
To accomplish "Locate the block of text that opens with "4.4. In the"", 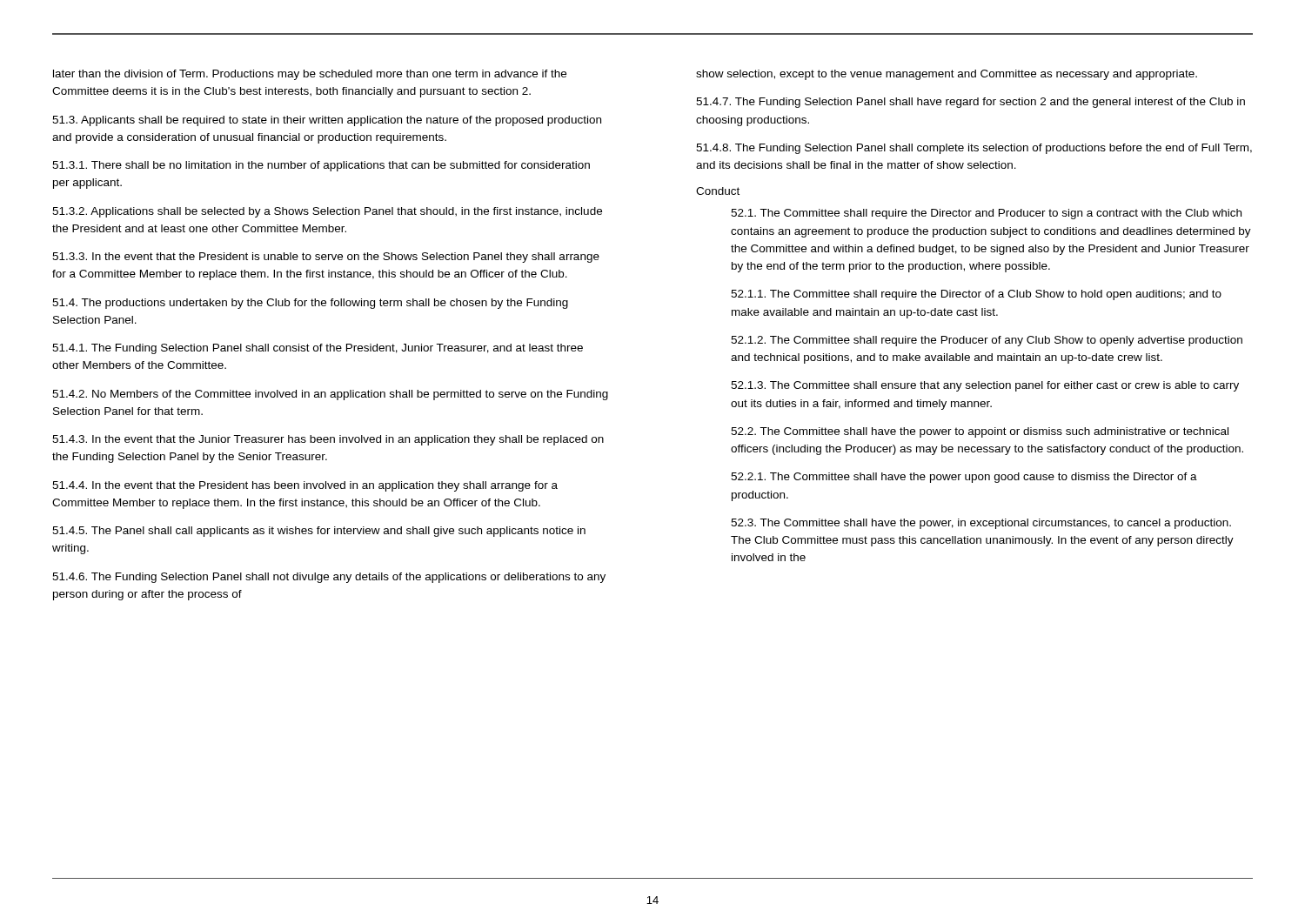I will pyautogui.click(x=305, y=493).
